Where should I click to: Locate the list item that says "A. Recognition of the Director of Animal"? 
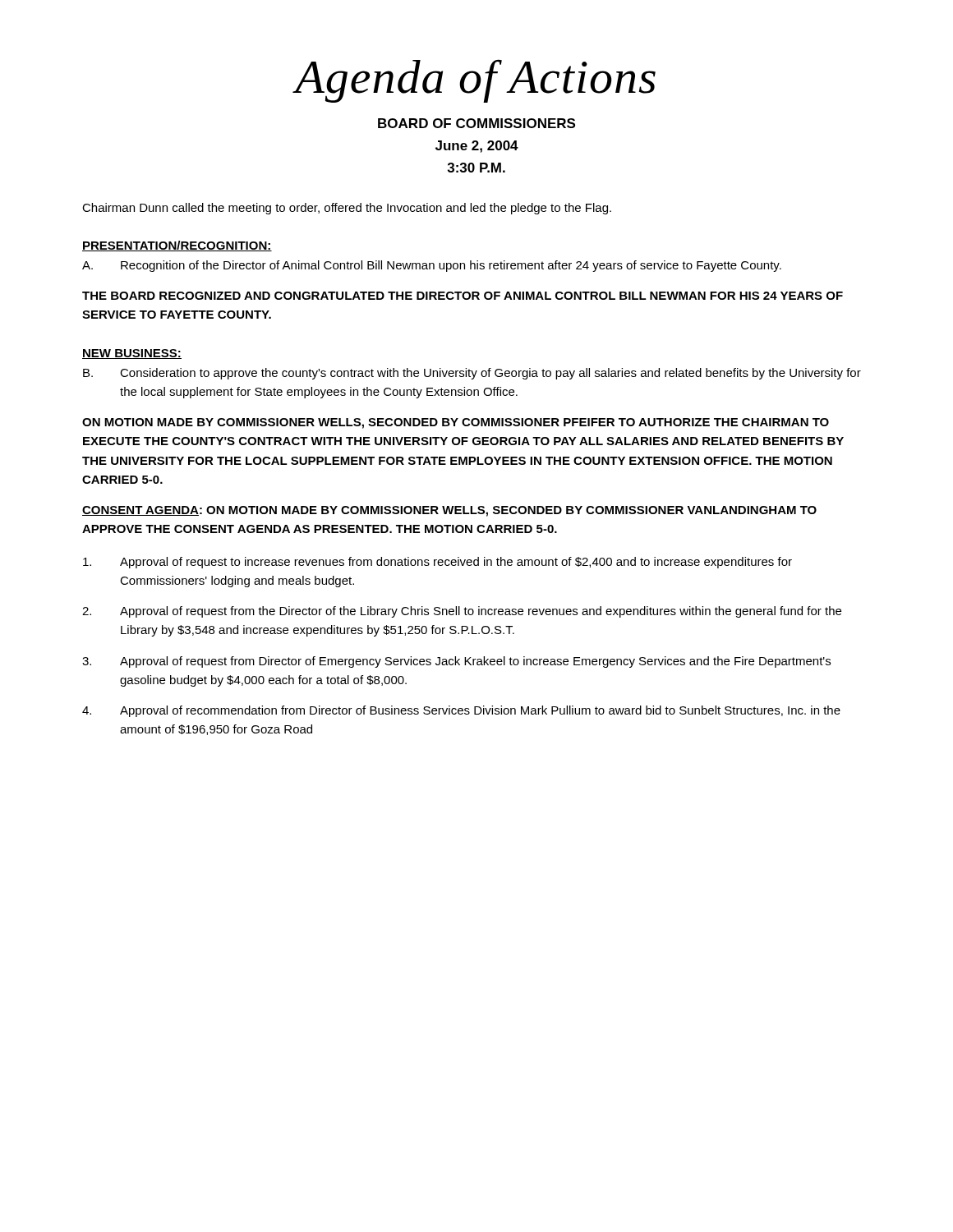pyautogui.click(x=476, y=265)
